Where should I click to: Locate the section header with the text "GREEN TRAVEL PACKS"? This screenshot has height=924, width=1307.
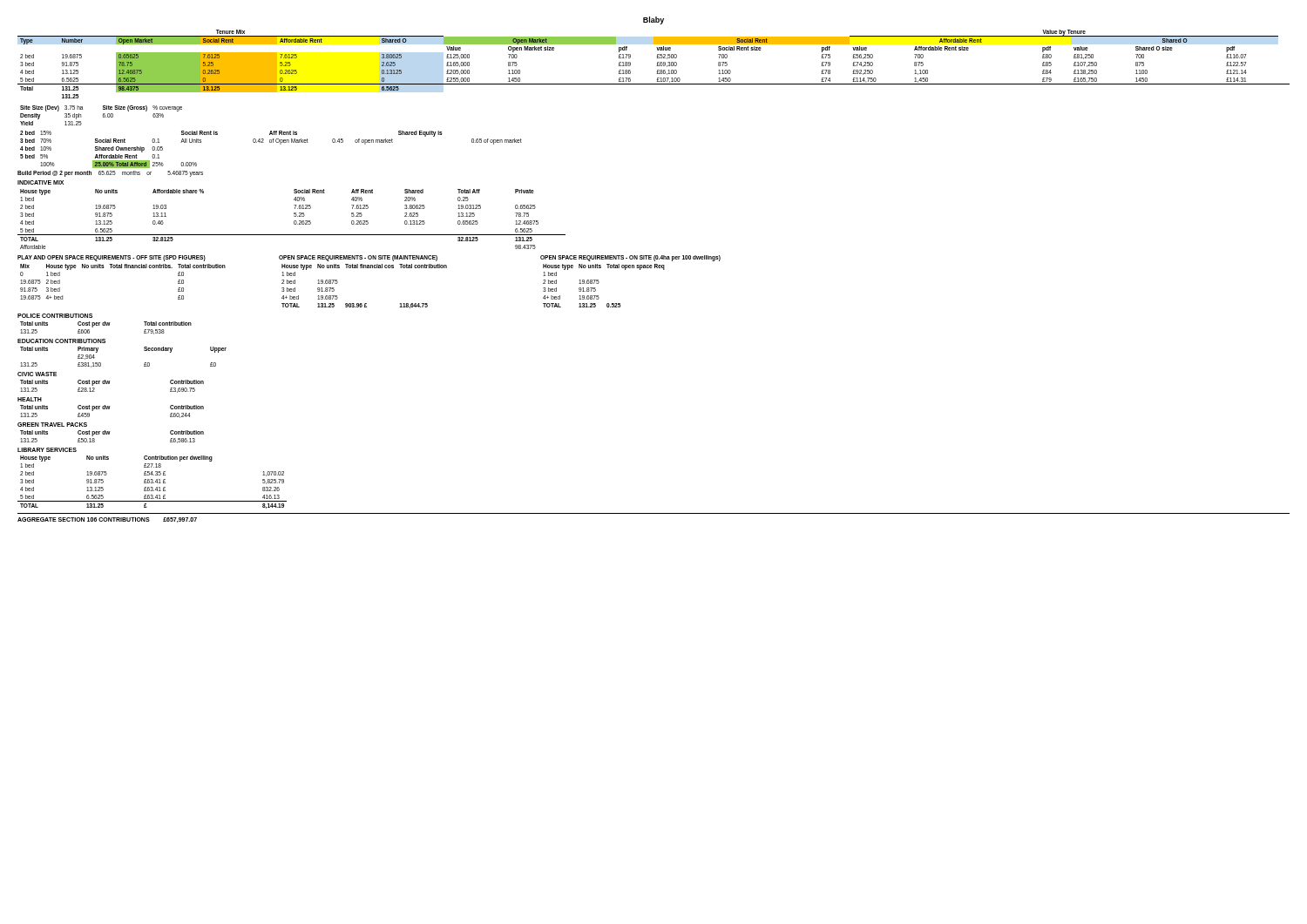click(x=52, y=425)
